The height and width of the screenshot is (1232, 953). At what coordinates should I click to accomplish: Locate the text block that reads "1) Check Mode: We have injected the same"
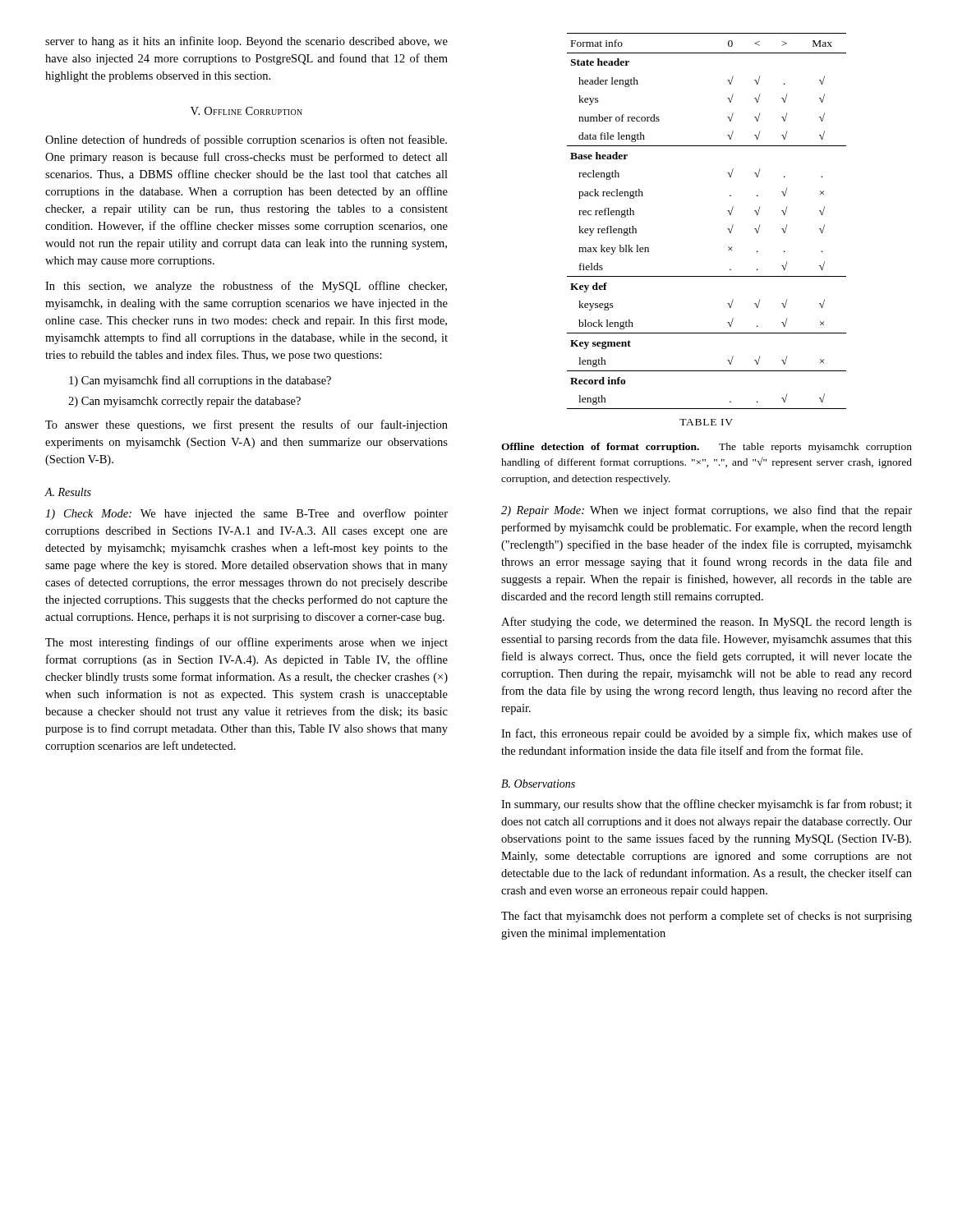point(246,565)
